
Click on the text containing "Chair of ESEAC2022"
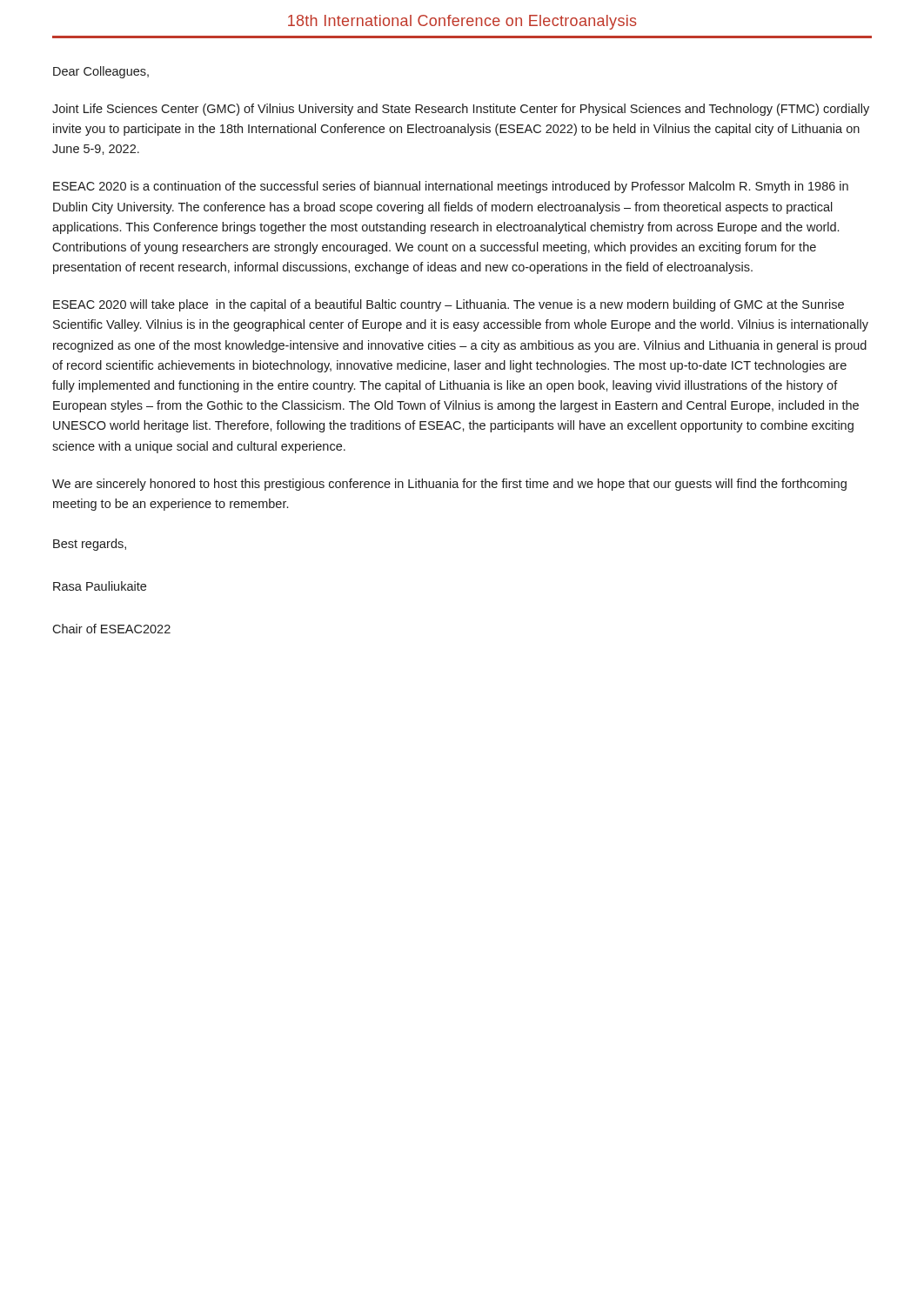pyautogui.click(x=111, y=629)
